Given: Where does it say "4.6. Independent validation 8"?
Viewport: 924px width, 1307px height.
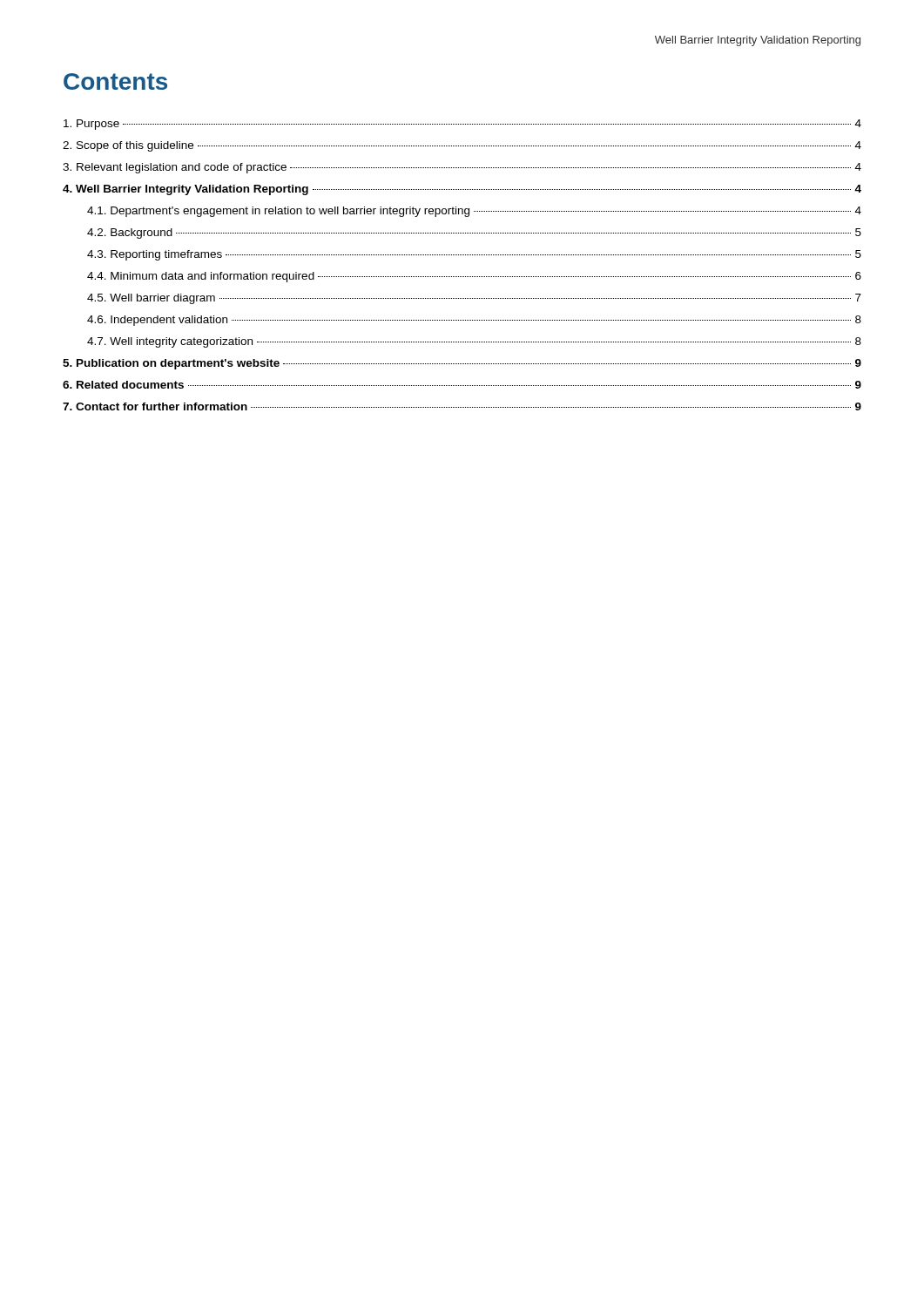Looking at the screenshot, I should 474,320.
